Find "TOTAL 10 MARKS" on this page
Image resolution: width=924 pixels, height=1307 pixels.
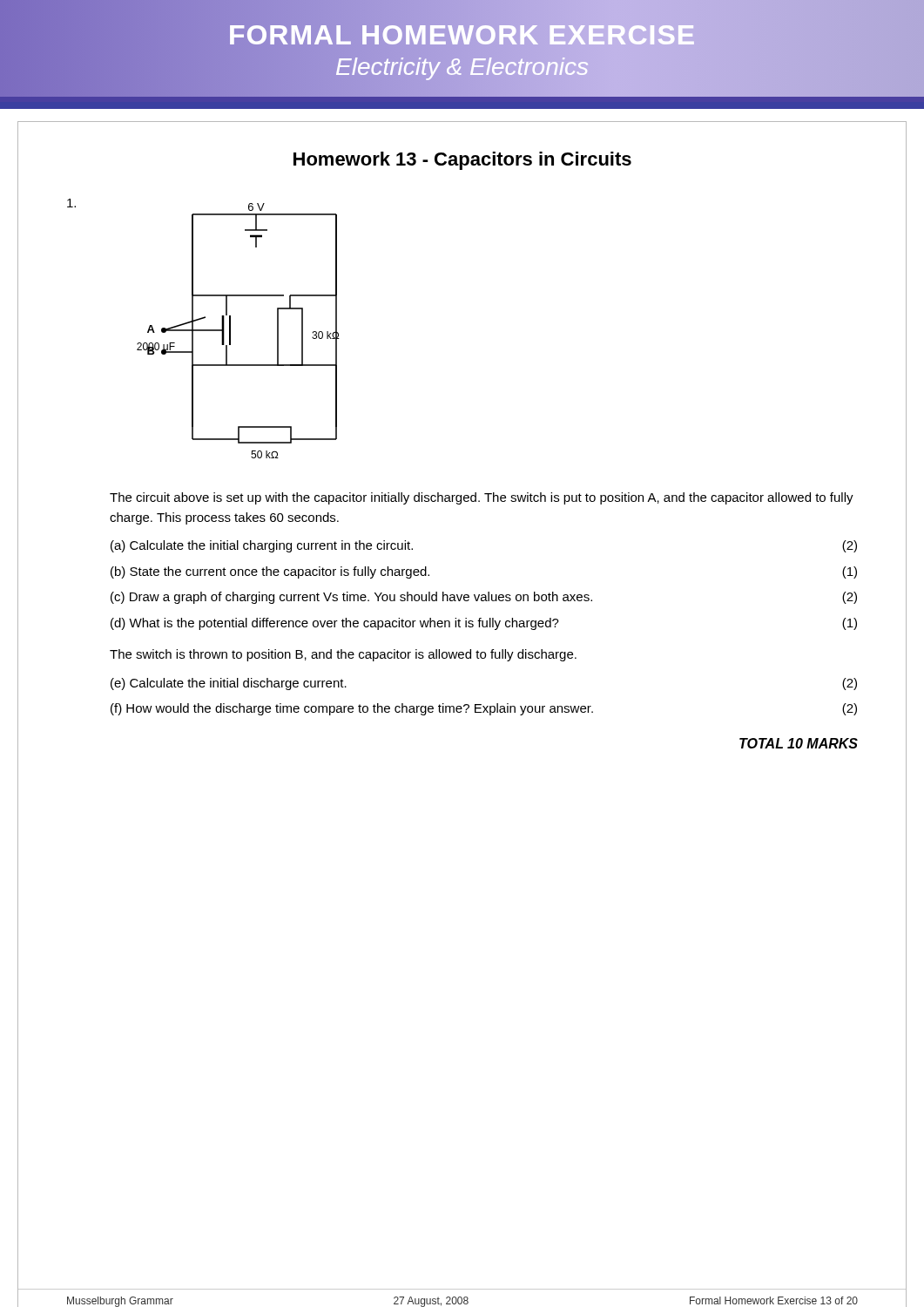click(x=798, y=743)
